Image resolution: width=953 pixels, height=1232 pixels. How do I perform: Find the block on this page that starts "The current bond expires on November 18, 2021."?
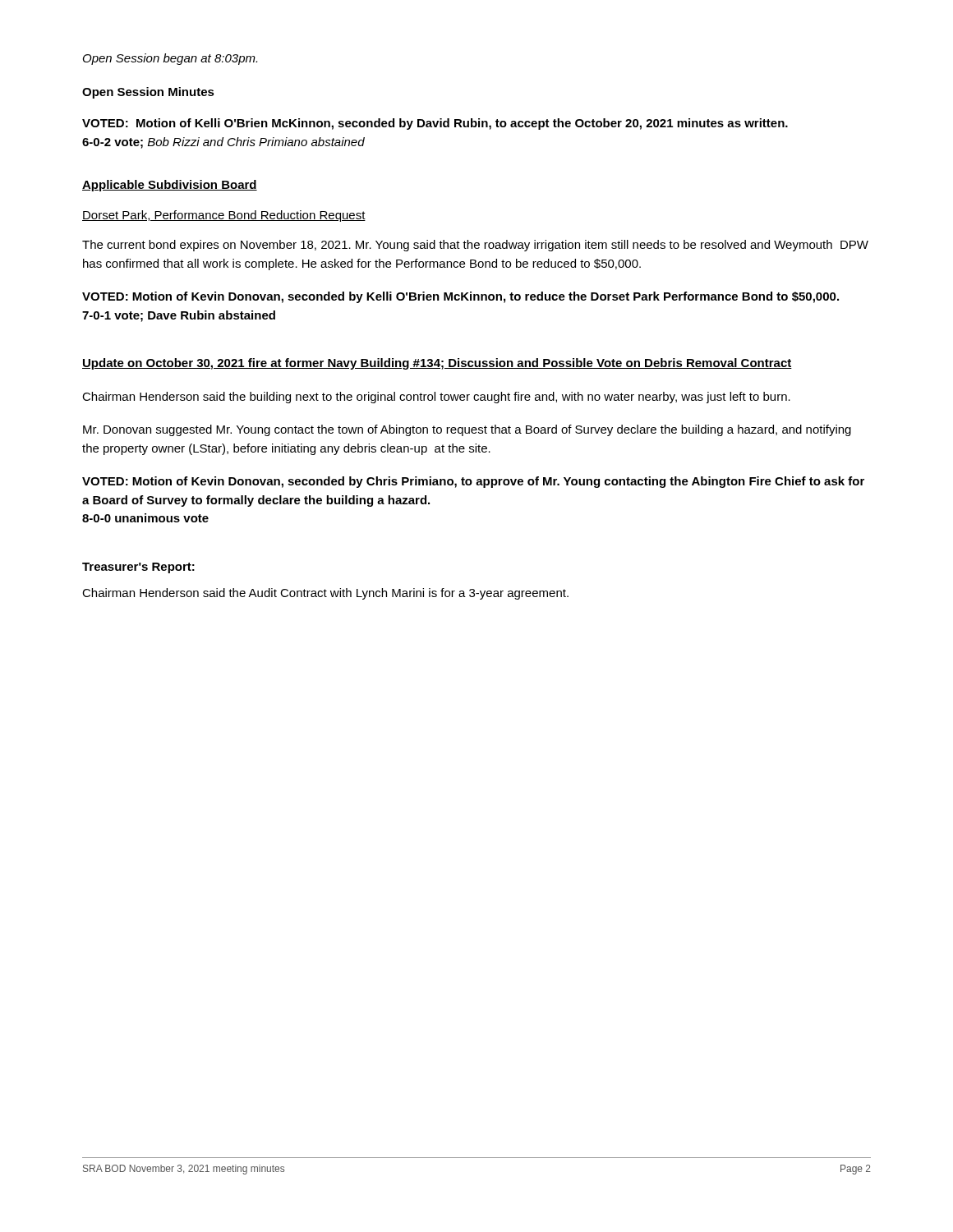tap(476, 254)
